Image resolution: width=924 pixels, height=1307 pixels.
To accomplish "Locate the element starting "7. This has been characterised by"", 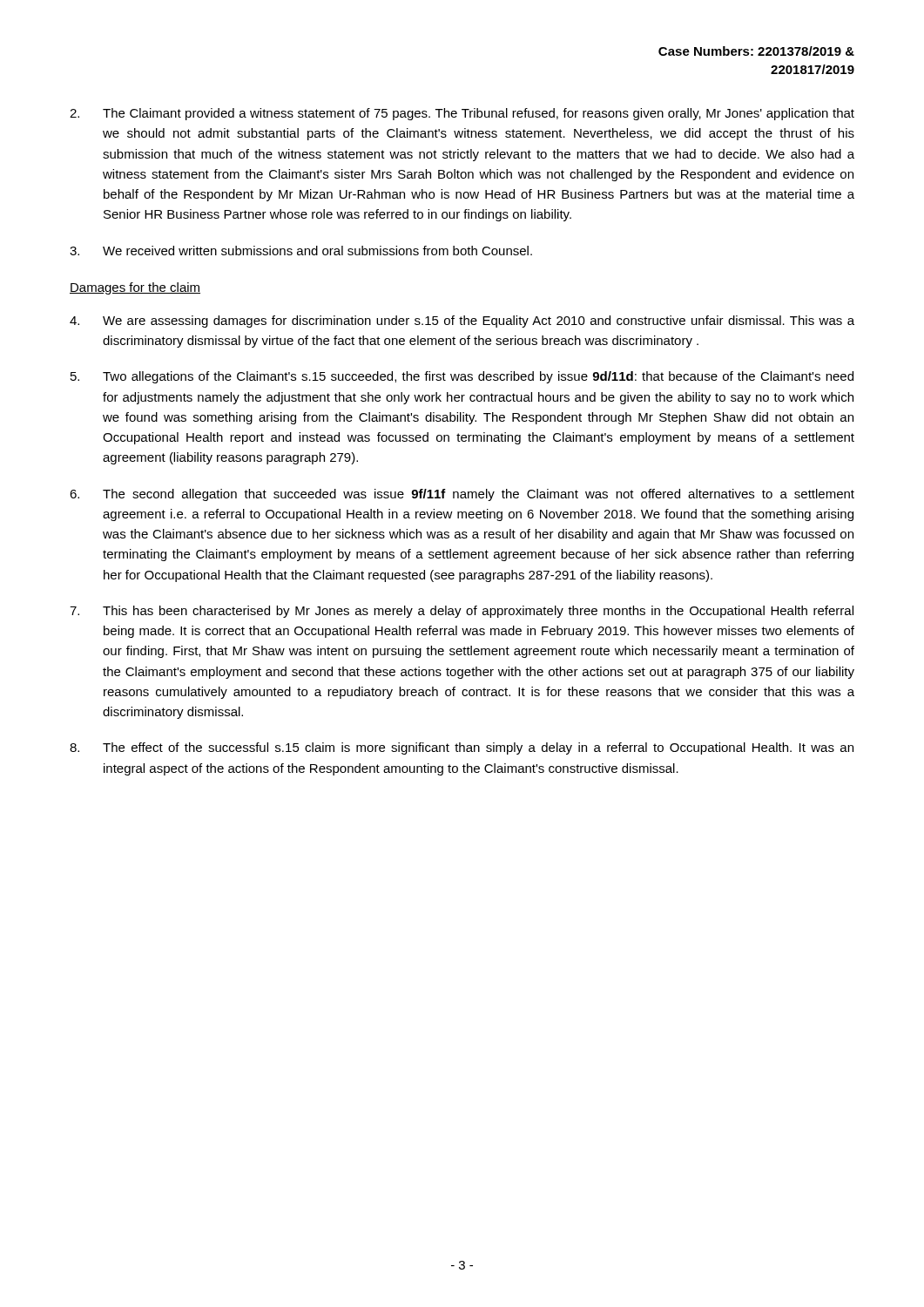I will coord(462,661).
